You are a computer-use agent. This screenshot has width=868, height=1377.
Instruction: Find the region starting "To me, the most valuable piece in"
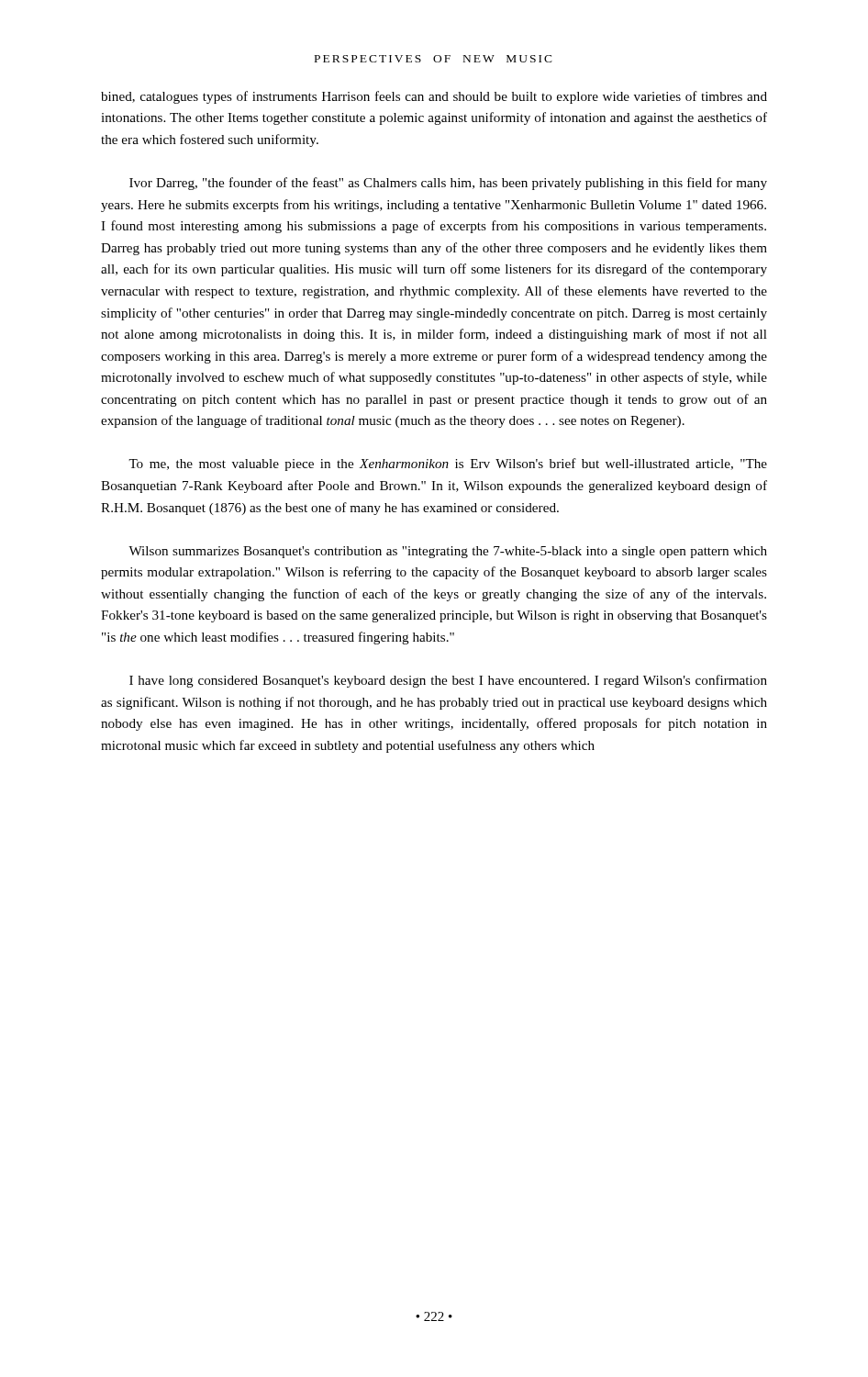(434, 485)
